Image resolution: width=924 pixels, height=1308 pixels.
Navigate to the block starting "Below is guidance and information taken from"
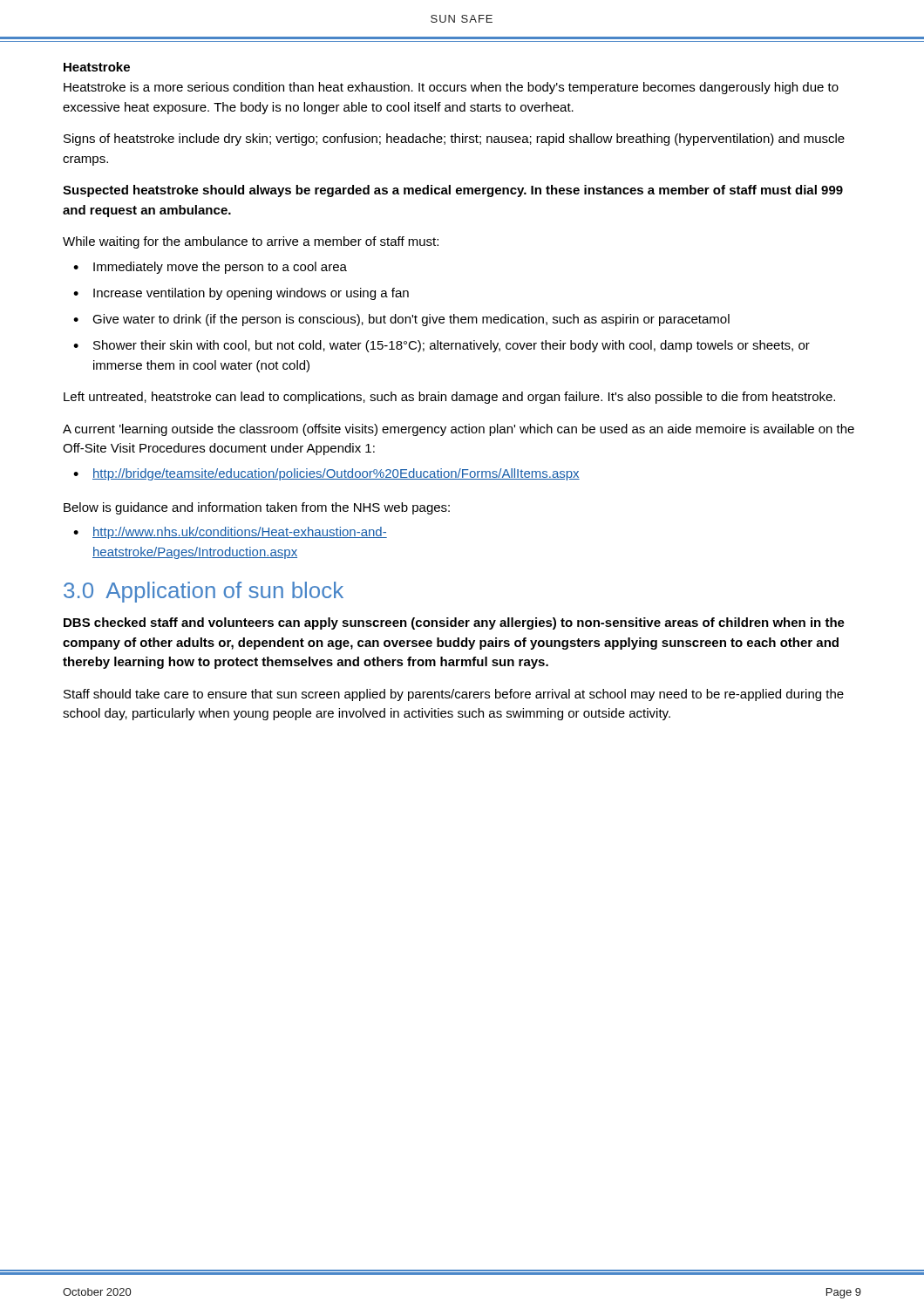(257, 507)
